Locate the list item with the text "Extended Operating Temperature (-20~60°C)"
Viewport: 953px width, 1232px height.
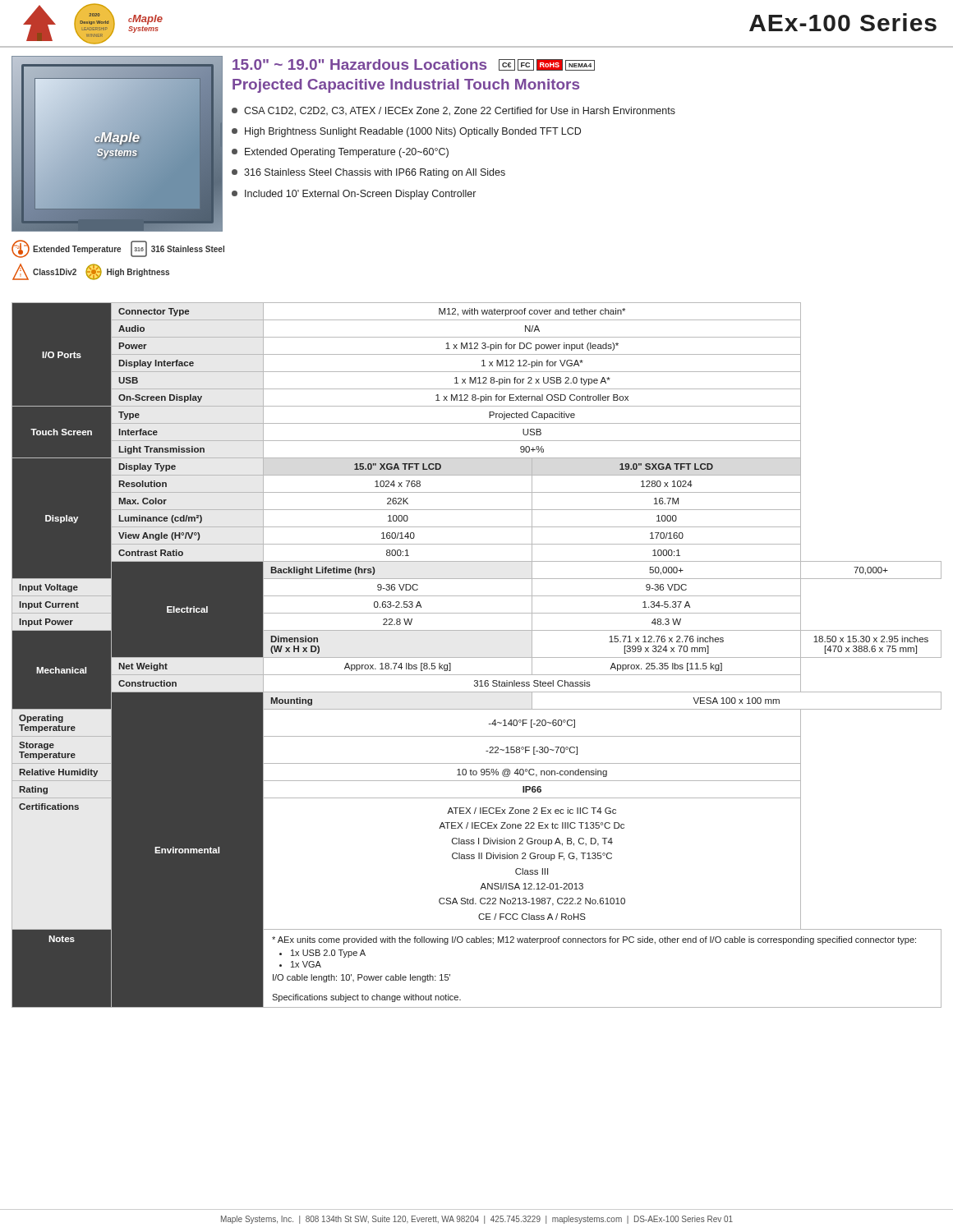coord(340,152)
